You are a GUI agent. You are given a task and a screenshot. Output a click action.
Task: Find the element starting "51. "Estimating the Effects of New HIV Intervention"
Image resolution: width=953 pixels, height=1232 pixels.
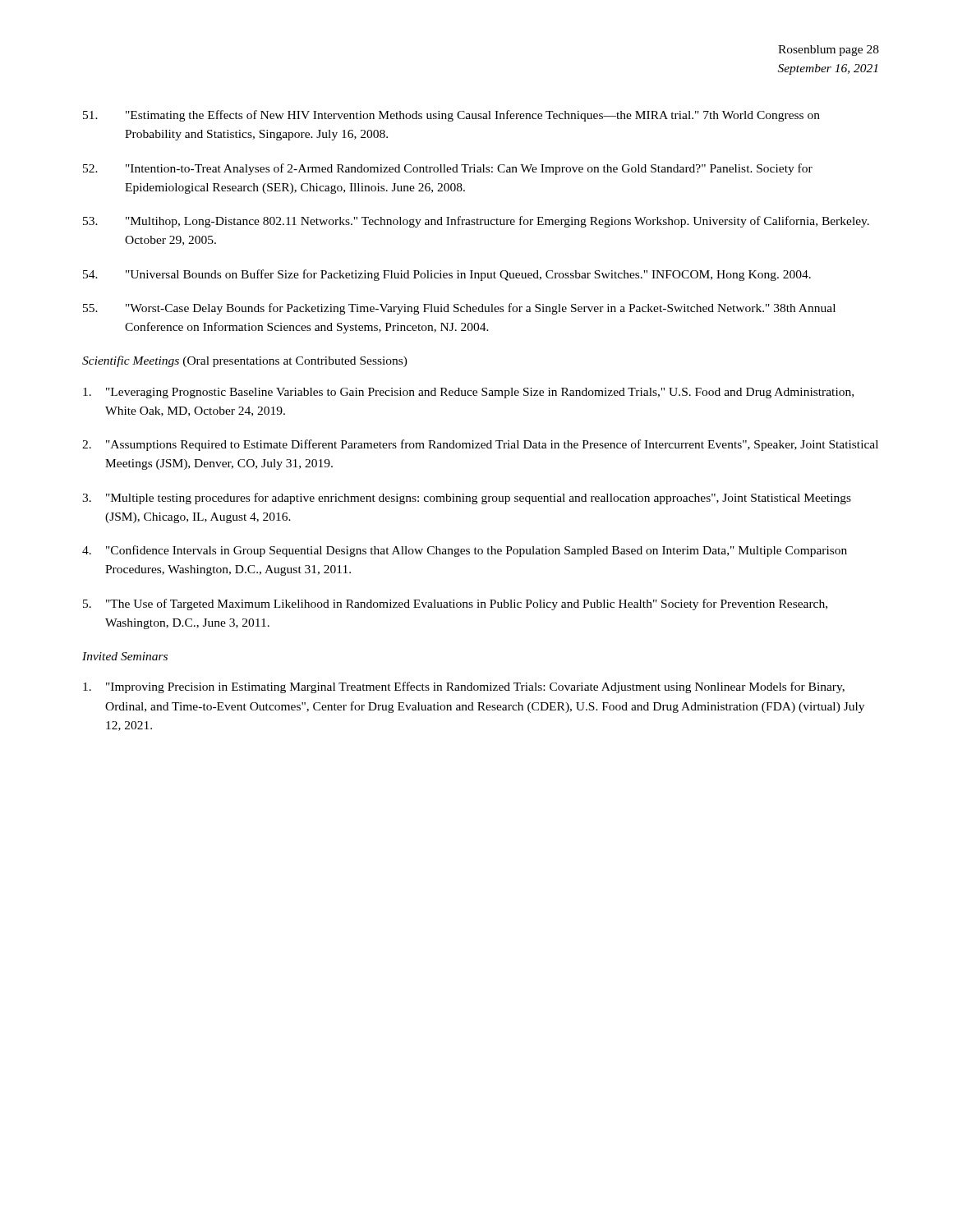tap(481, 124)
